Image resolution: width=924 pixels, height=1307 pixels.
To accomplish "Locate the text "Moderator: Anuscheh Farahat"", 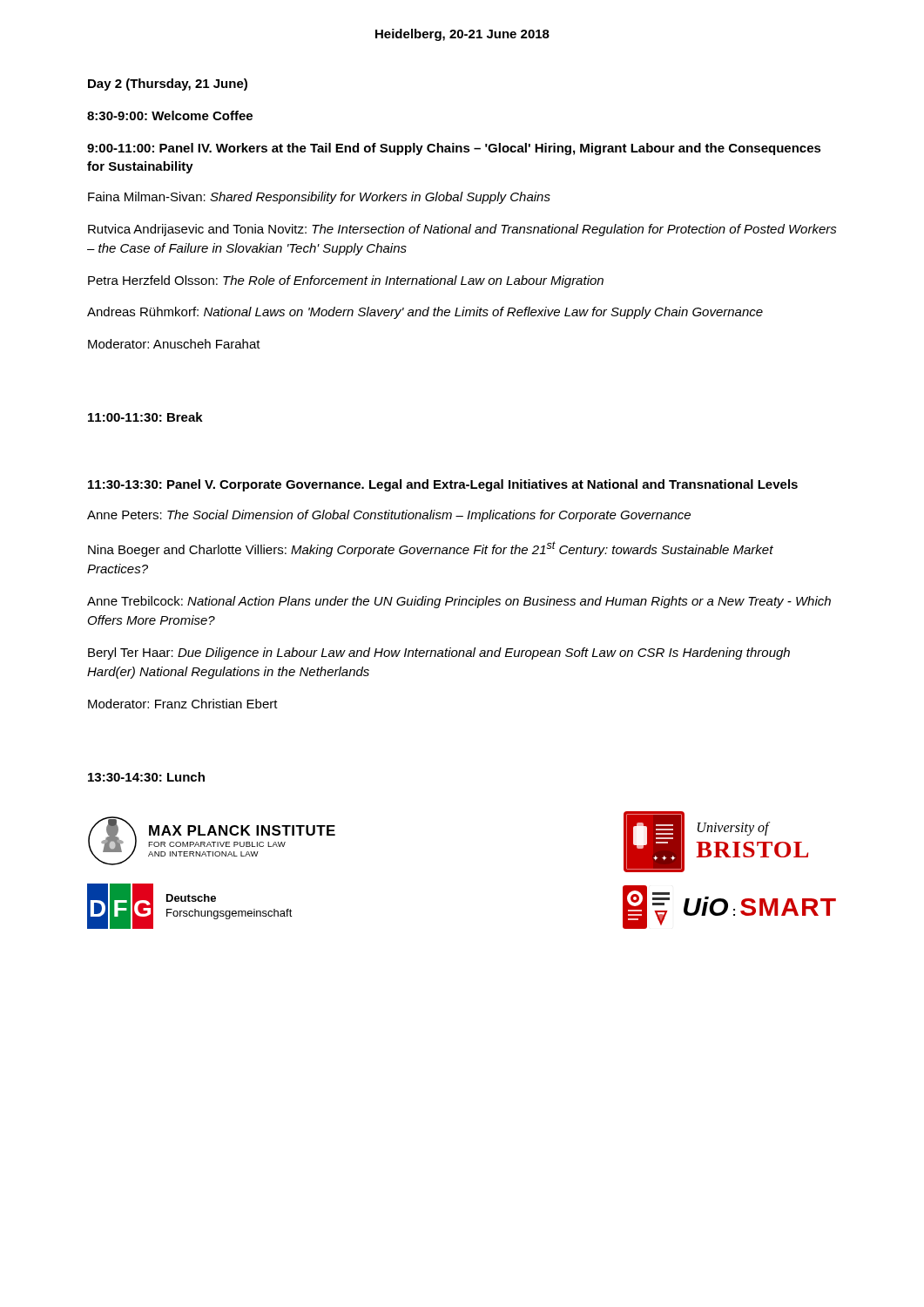I will click(x=174, y=343).
